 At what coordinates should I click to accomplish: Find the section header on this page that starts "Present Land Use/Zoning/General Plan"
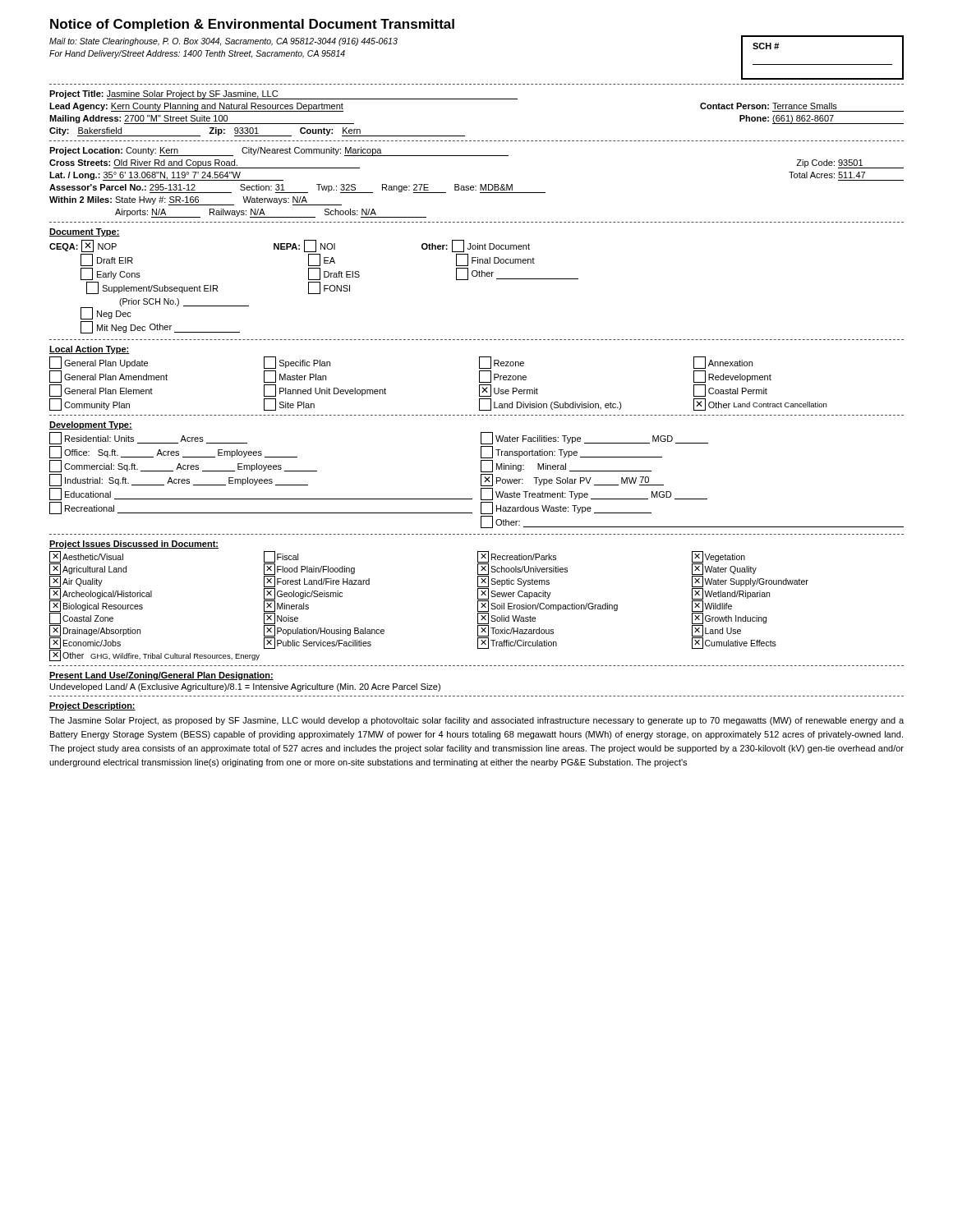click(x=161, y=675)
